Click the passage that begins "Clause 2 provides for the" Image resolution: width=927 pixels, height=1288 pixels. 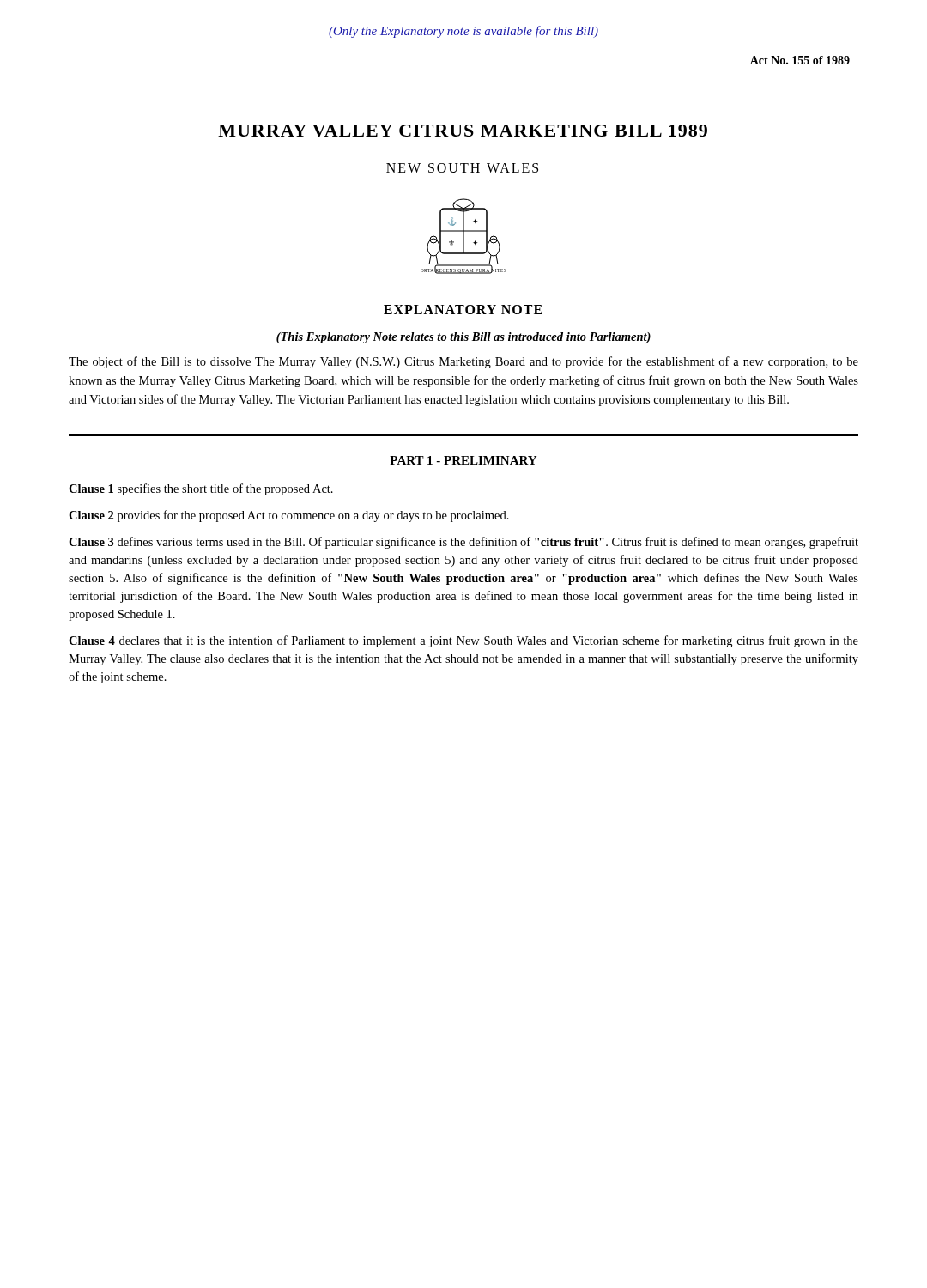289,515
